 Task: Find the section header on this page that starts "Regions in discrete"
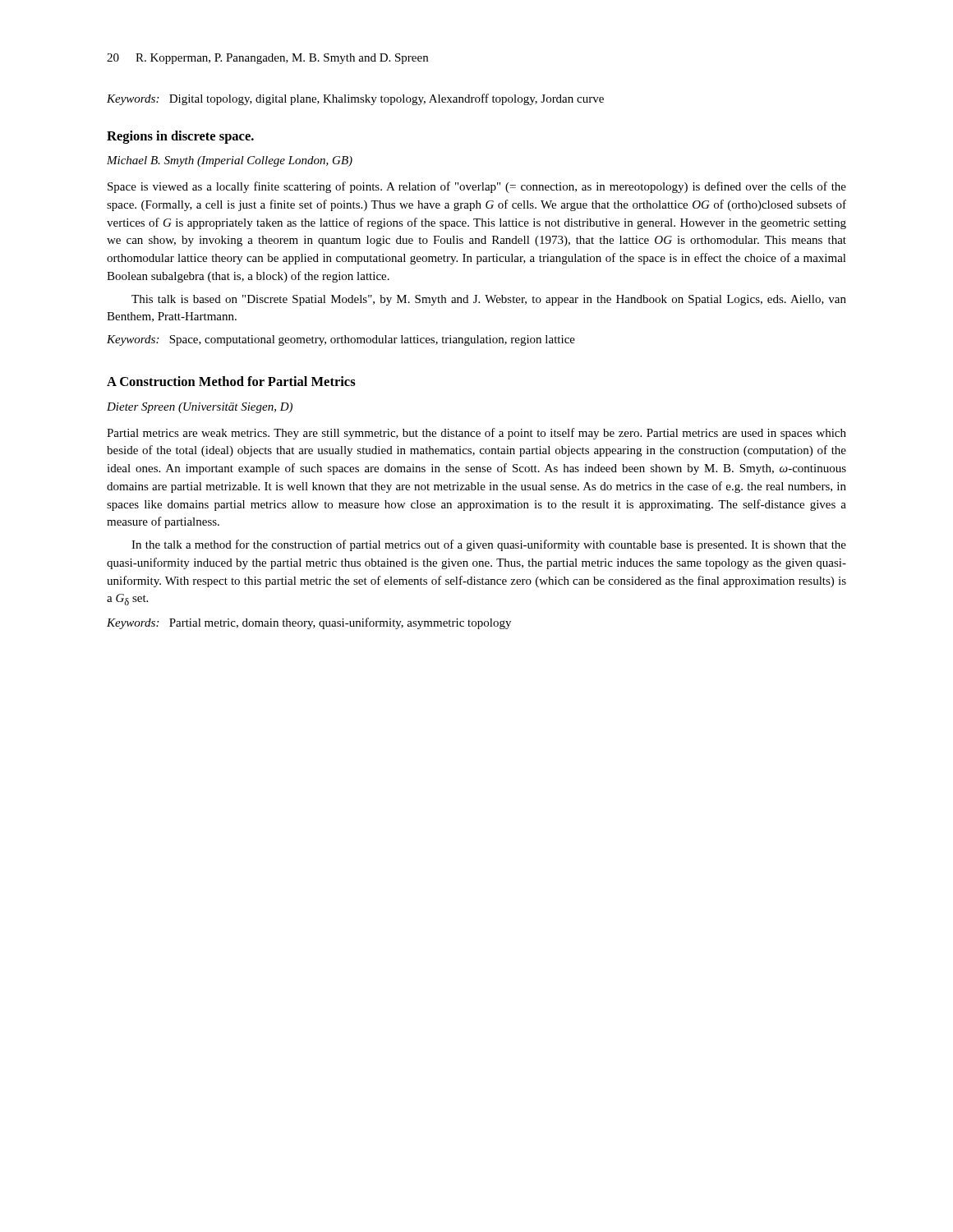[x=180, y=136]
